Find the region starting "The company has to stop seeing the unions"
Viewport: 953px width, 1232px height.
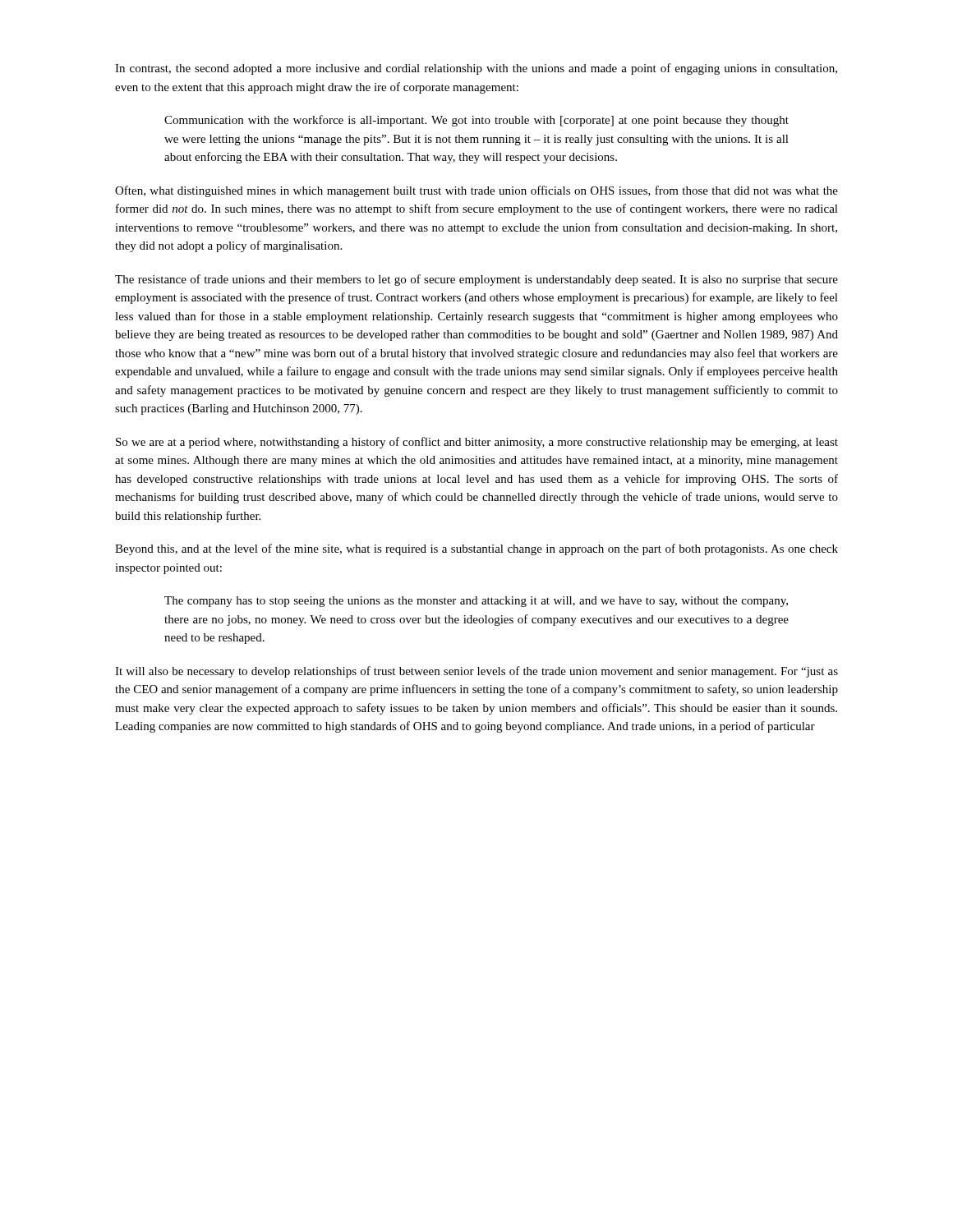(x=476, y=619)
